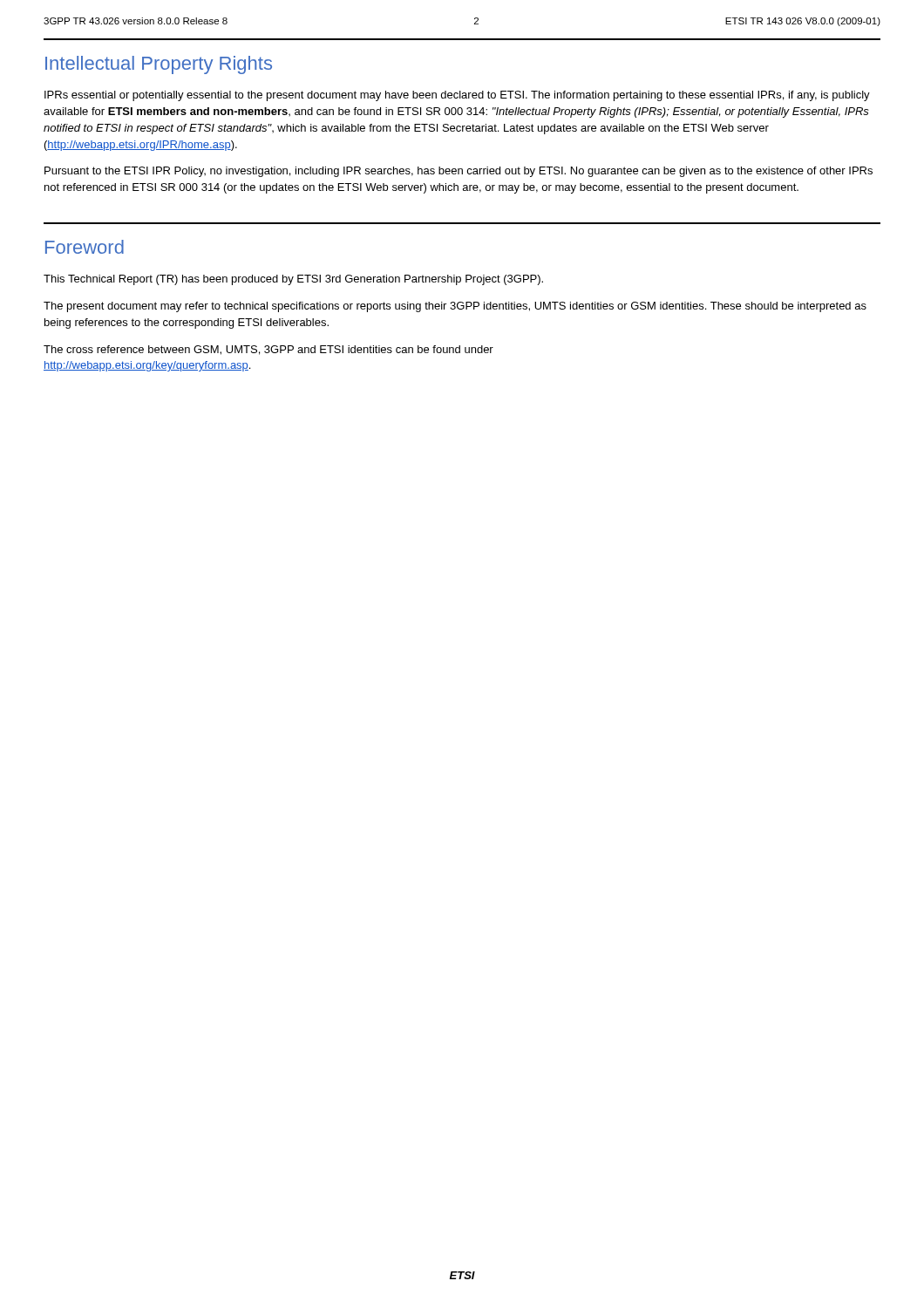Find the text starting "Intellectual Property Rights IPRs essential or"
Viewport: 924px width, 1308px height.
point(462,124)
